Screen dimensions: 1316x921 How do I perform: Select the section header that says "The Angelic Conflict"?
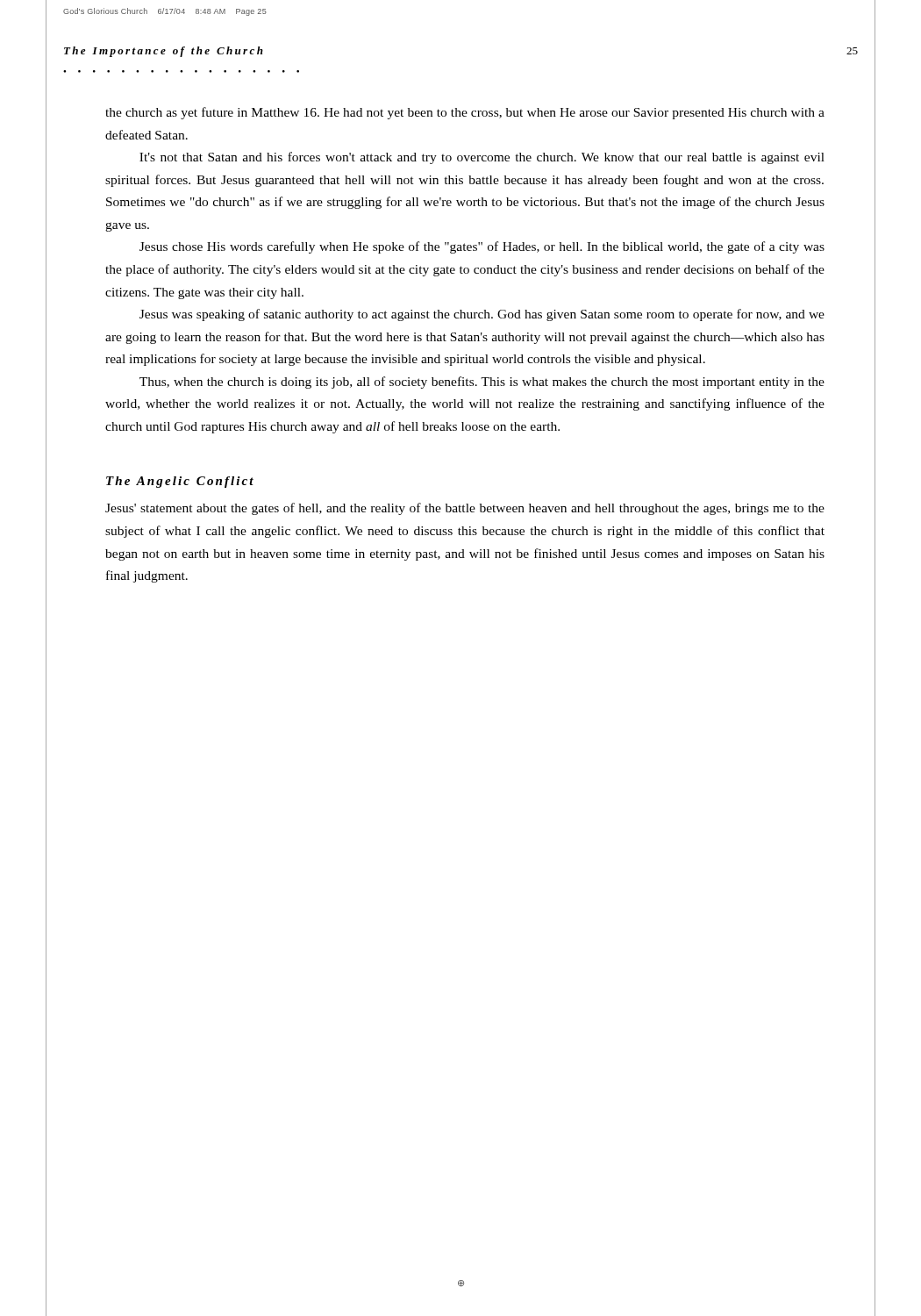tap(180, 481)
